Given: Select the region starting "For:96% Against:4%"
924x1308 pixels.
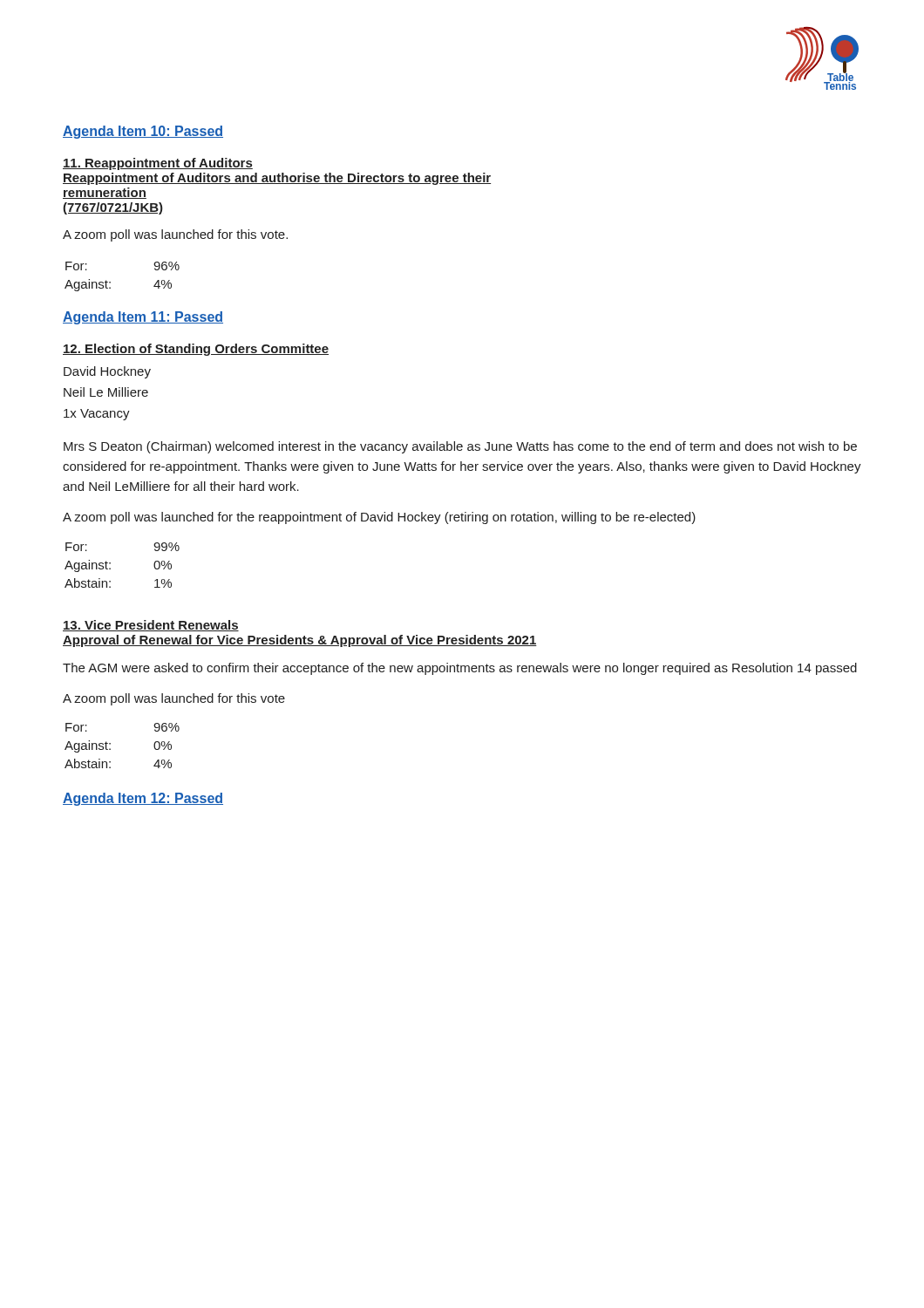Looking at the screenshot, I should click(75, 265).
